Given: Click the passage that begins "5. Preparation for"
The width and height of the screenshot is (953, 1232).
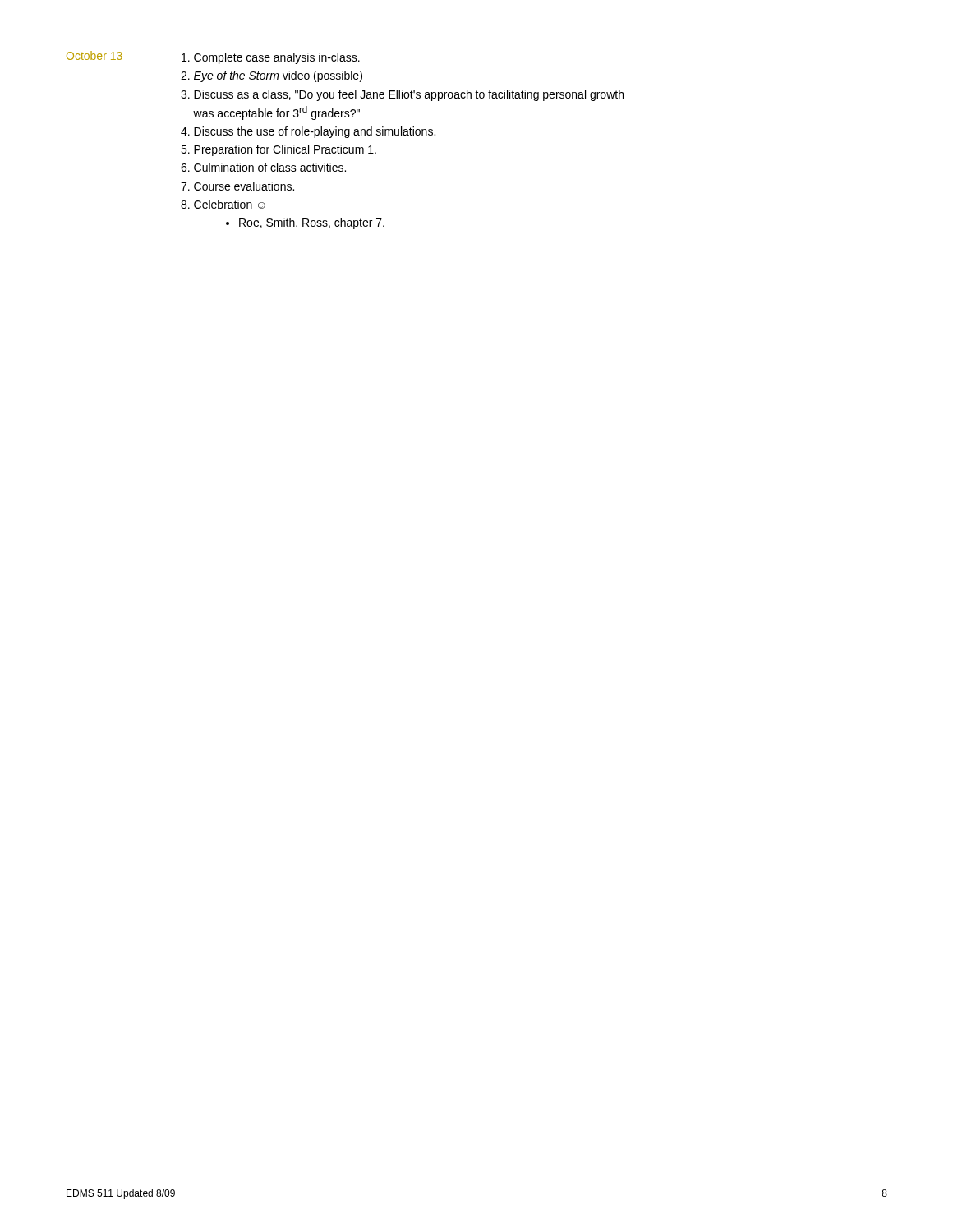Looking at the screenshot, I should pos(279,150).
